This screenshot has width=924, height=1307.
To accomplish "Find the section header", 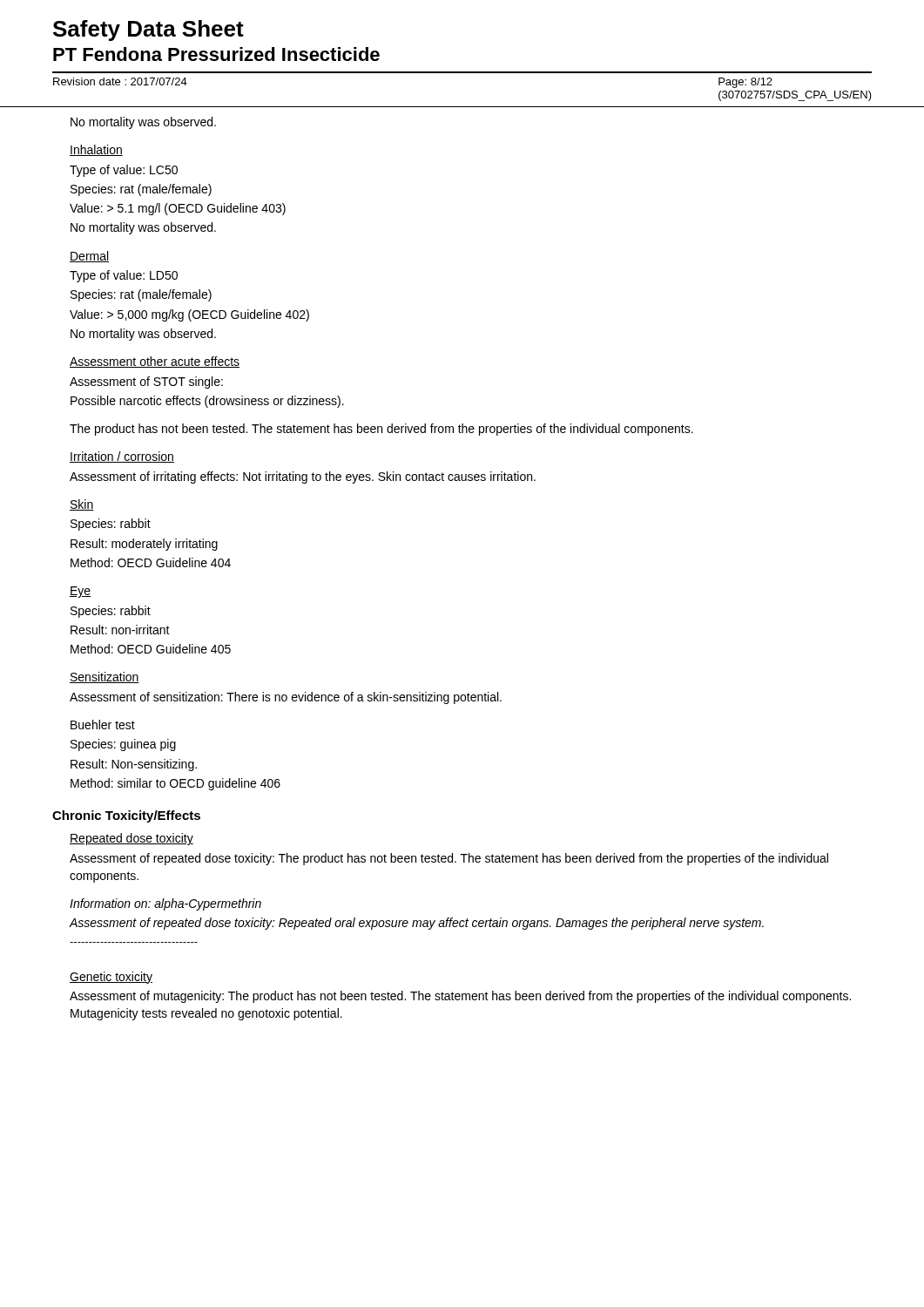I will [462, 815].
